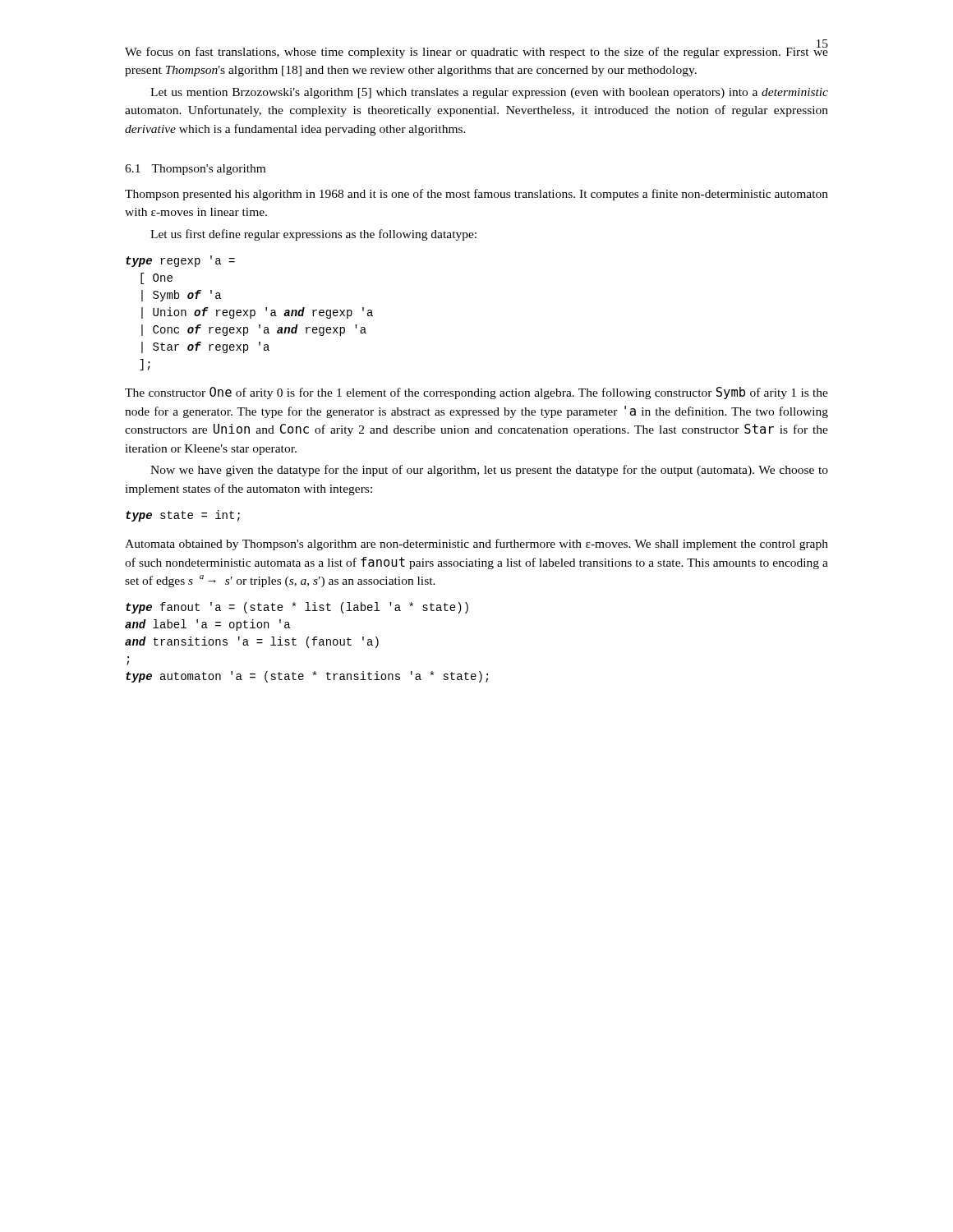The width and height of the screenshot is (953, 1232).
Task: Select the passage starting "type state = int;"
Action: (183, 516)
